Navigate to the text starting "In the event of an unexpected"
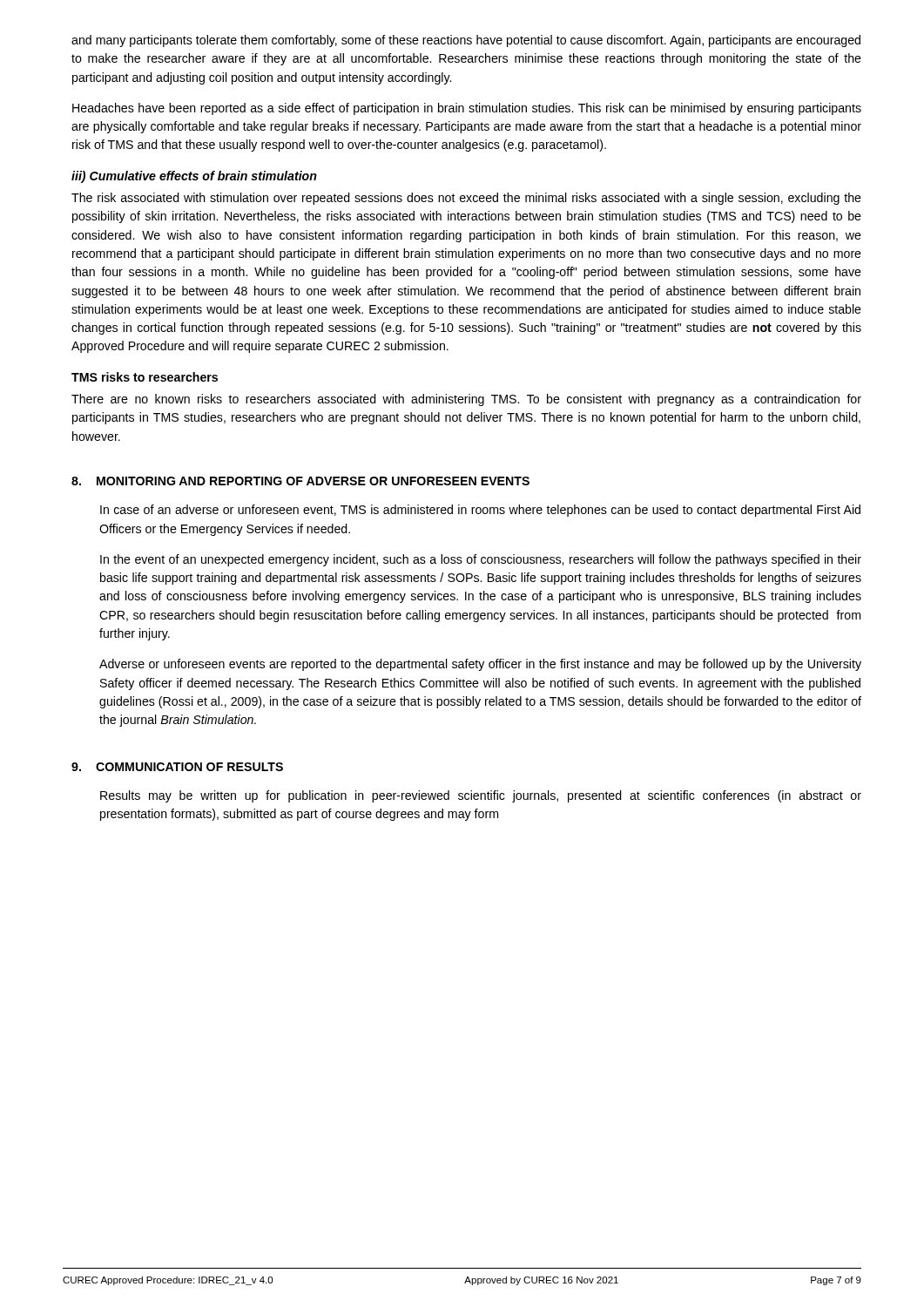 480,597
